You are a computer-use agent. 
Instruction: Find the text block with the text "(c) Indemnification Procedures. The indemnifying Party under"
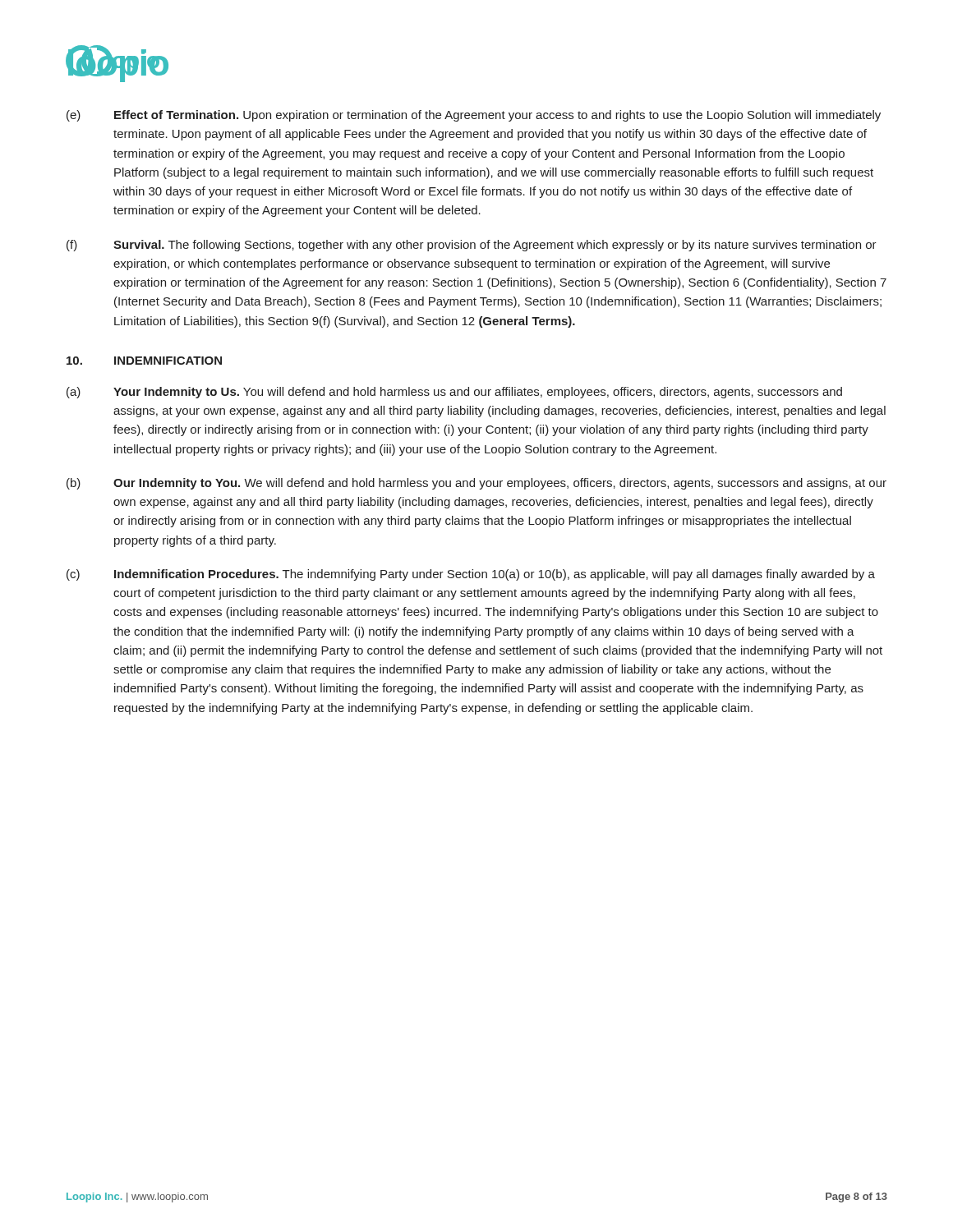click(x=476, y=640)
